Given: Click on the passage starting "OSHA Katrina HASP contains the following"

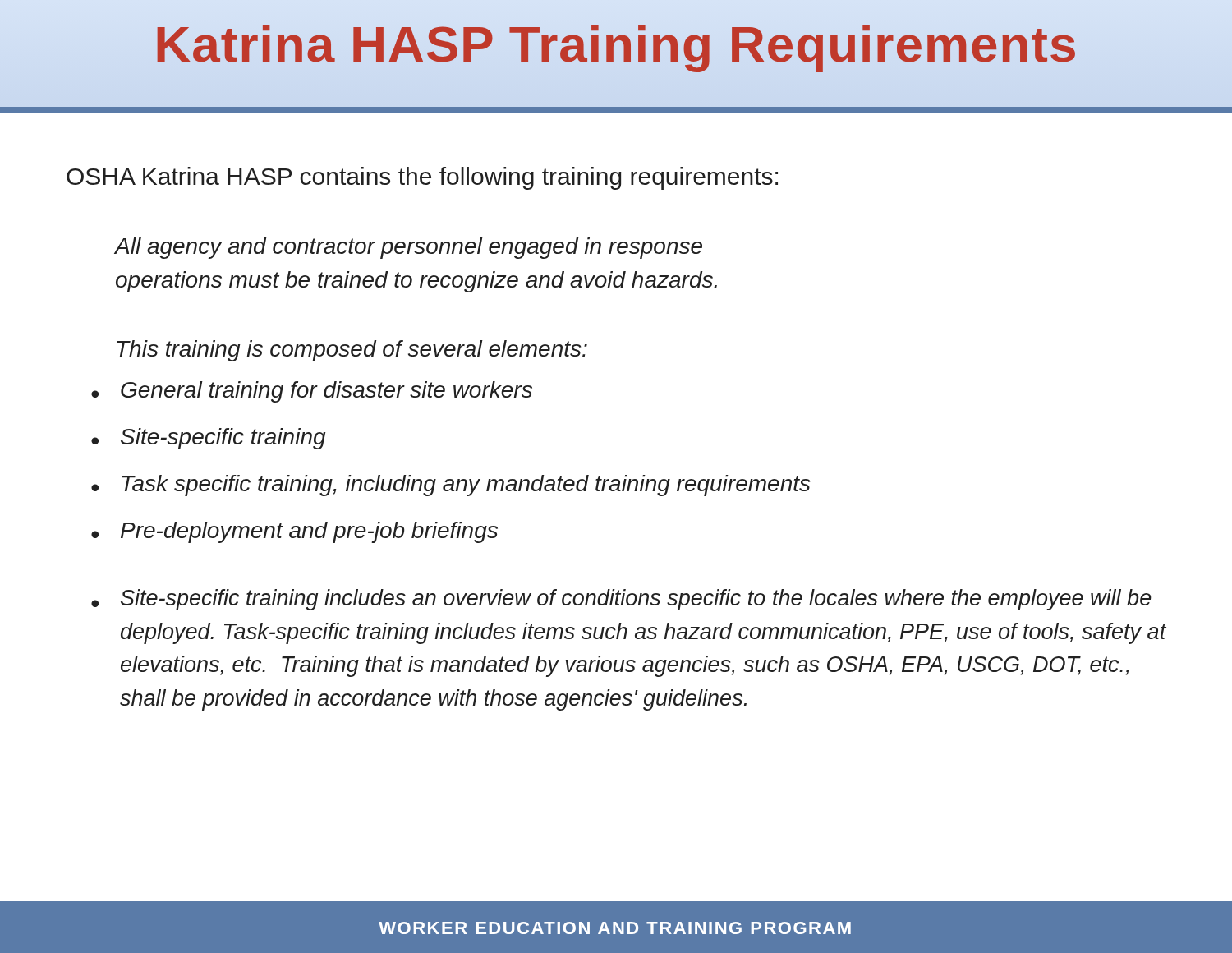Looking at the screenshot, I should pyautogui.click(x=423, y=176).
